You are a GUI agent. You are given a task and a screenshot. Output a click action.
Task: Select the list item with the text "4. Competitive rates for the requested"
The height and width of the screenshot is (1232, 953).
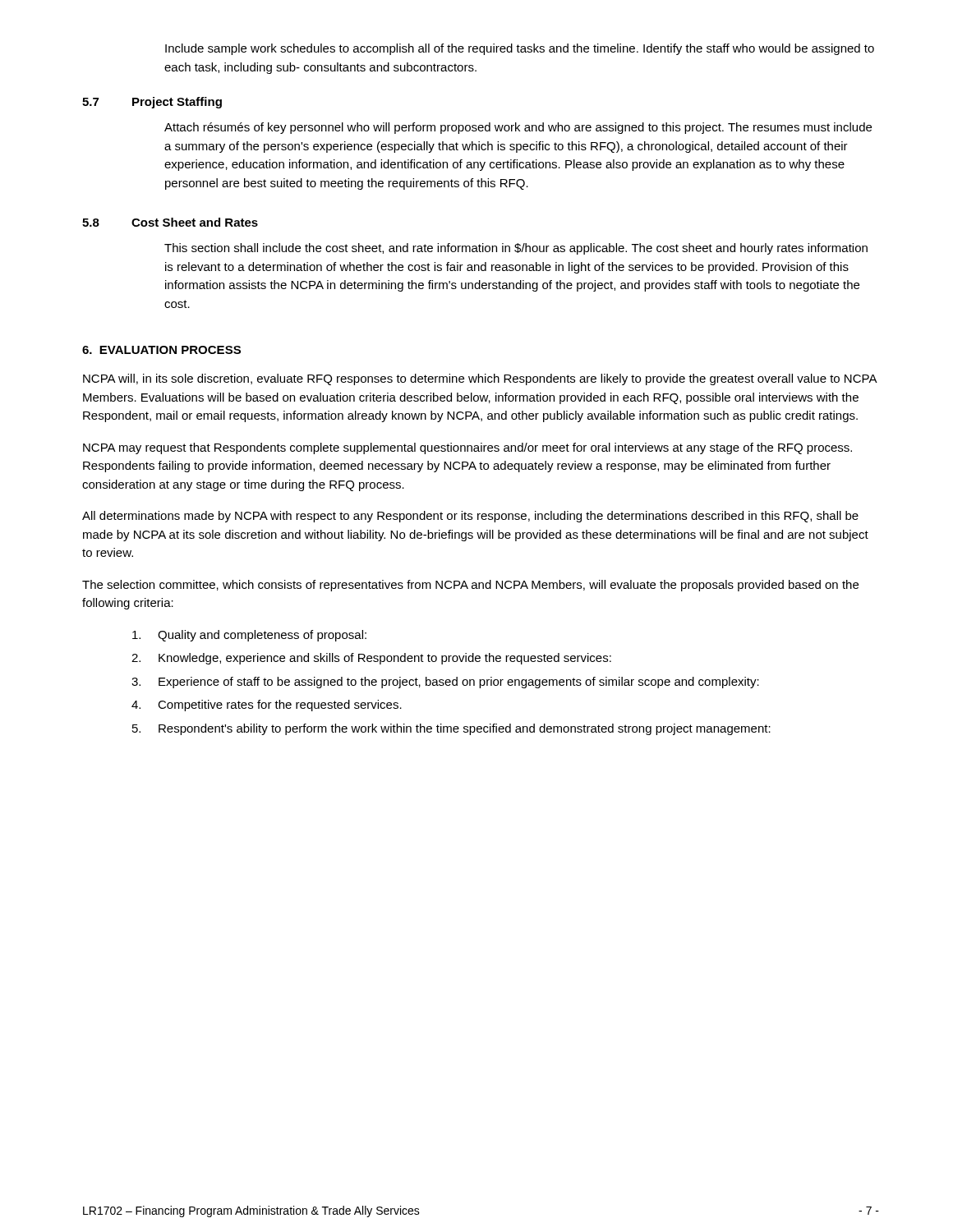[x=267, y=705]
